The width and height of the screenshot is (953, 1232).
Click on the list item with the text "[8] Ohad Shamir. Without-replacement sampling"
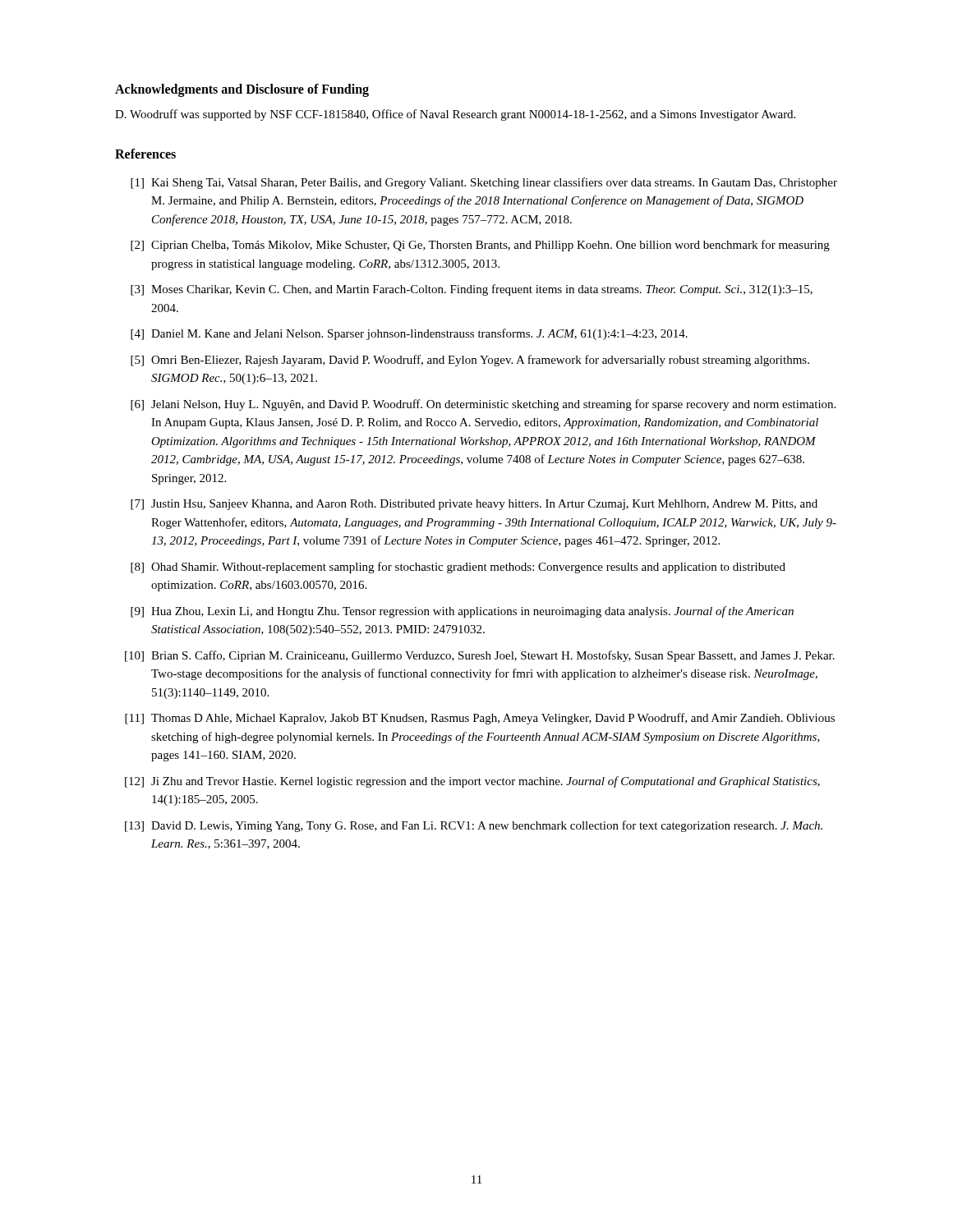476,576
